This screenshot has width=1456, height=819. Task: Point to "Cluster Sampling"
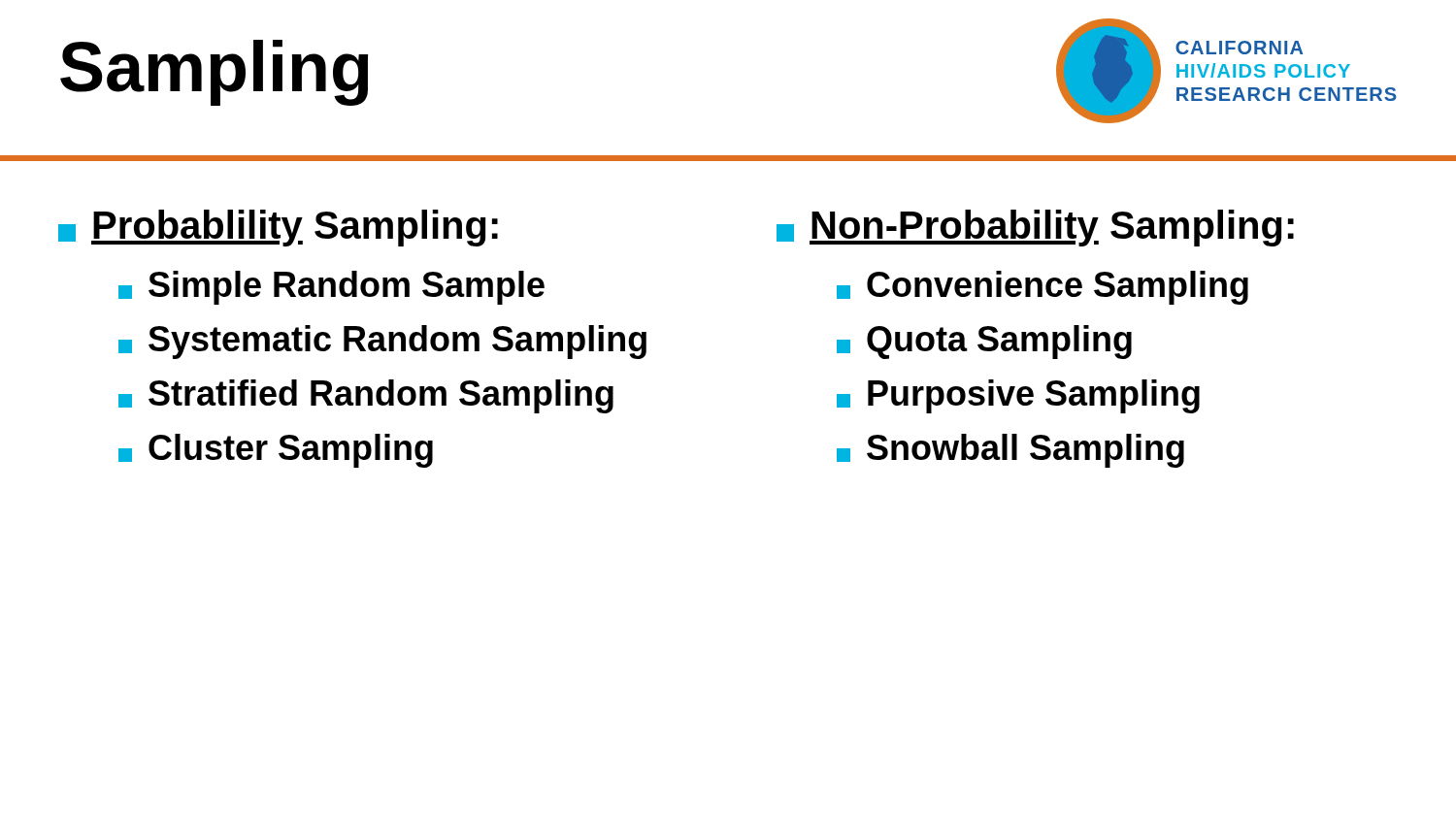[277, 448]
